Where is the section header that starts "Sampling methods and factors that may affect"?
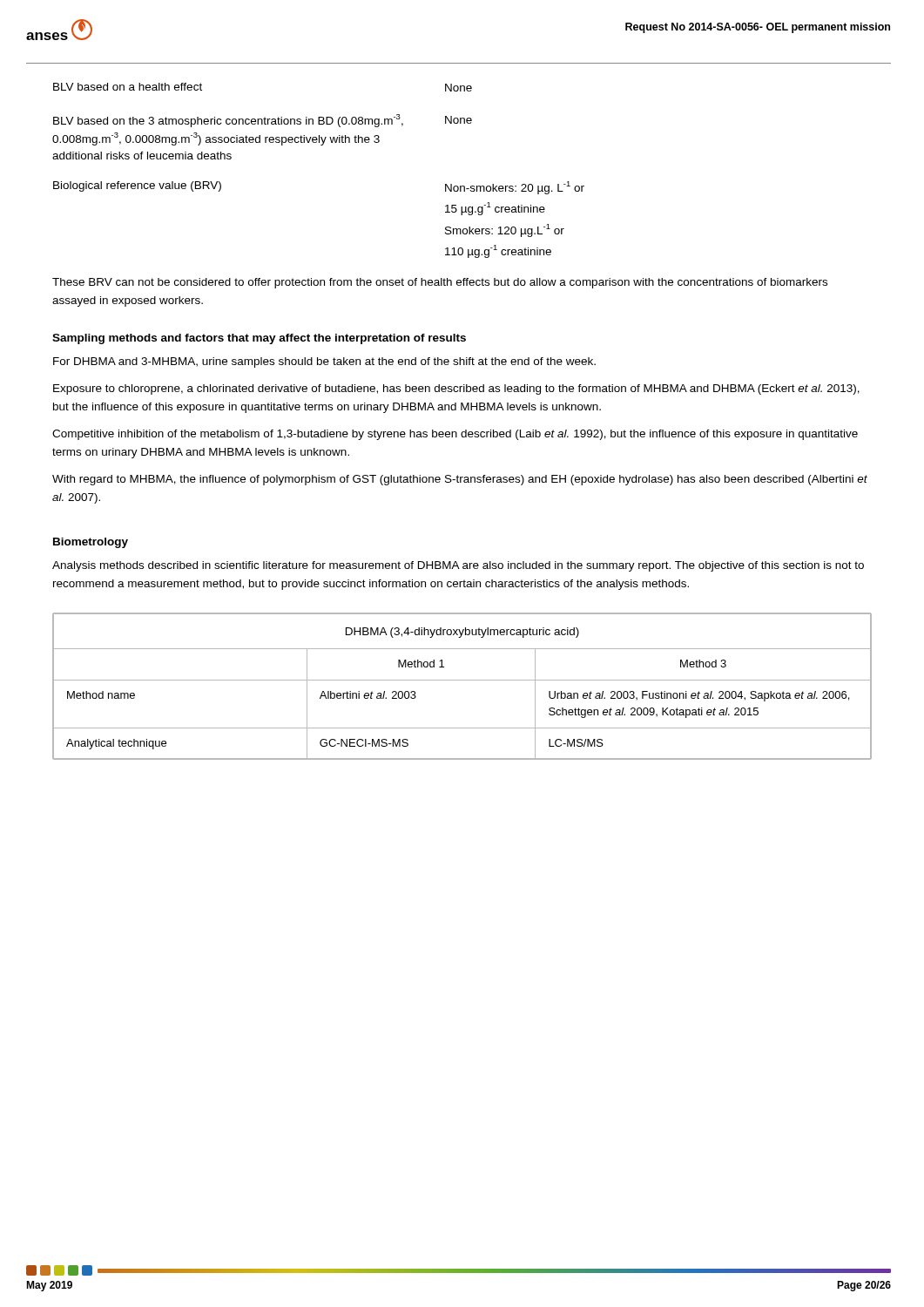 tap(259, 338)
